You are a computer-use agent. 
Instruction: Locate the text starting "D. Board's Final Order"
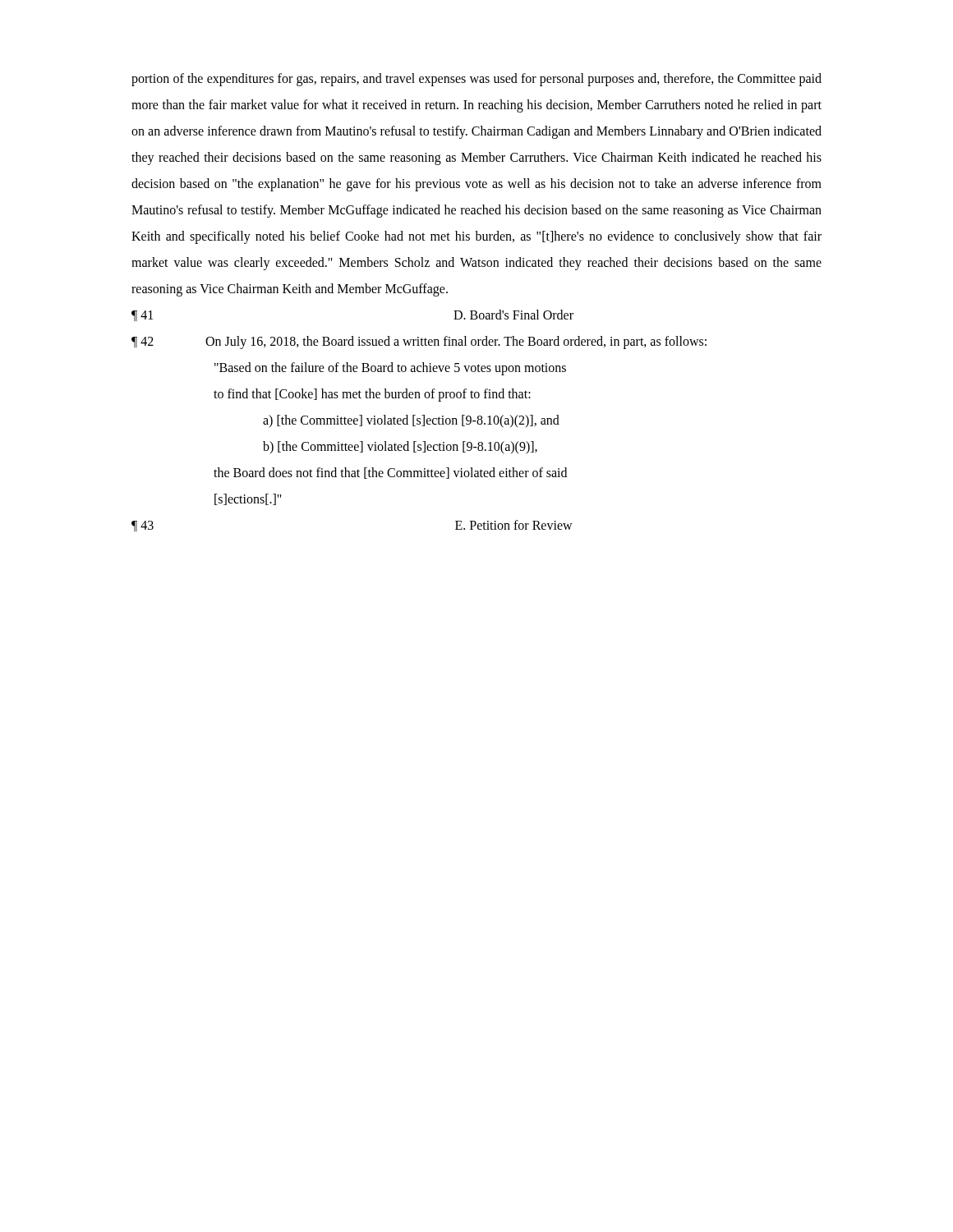pos(513,315)
